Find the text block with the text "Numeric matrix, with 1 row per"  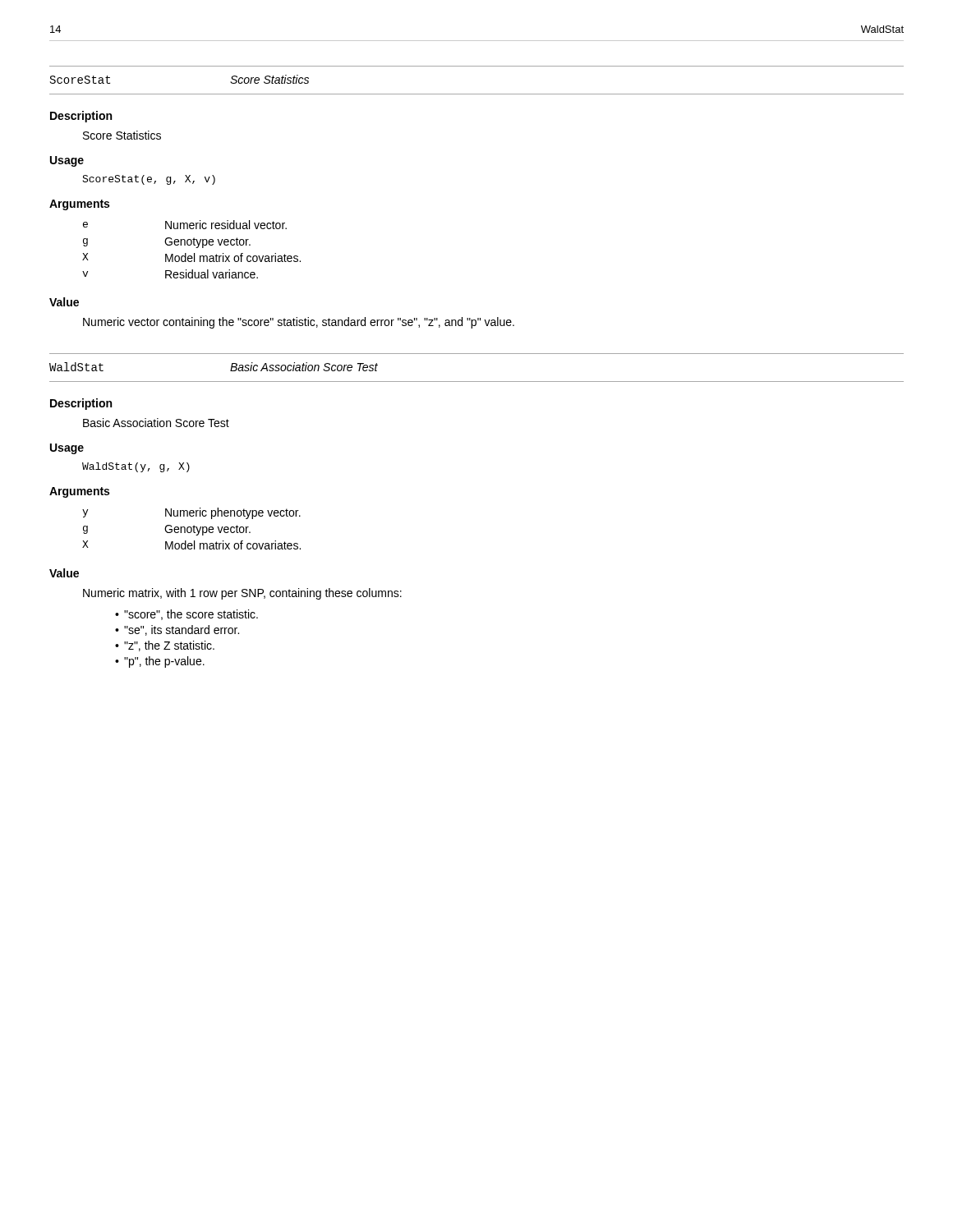(242, 593)
